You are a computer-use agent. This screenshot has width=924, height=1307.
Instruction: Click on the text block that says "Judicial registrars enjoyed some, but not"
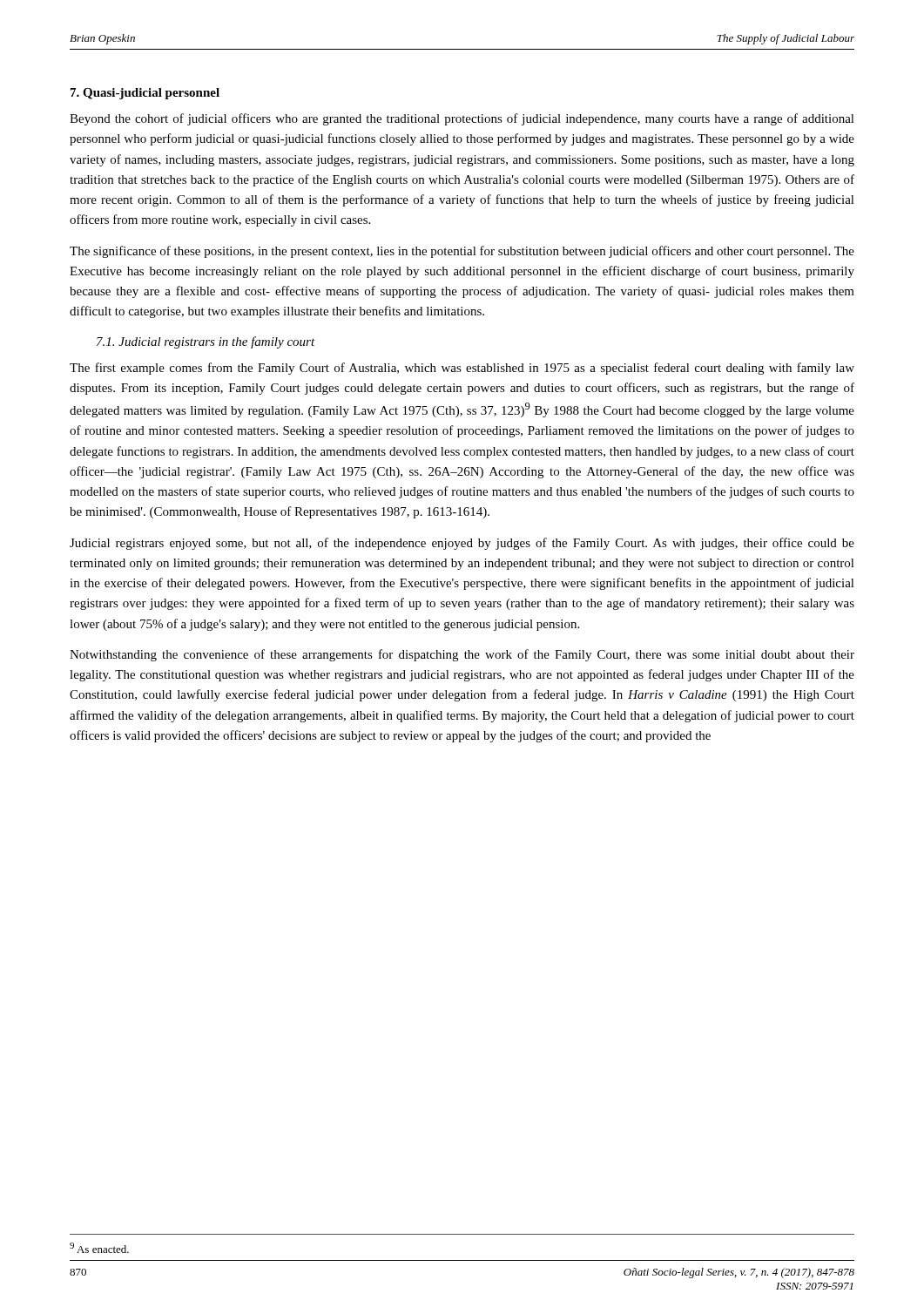462,583
